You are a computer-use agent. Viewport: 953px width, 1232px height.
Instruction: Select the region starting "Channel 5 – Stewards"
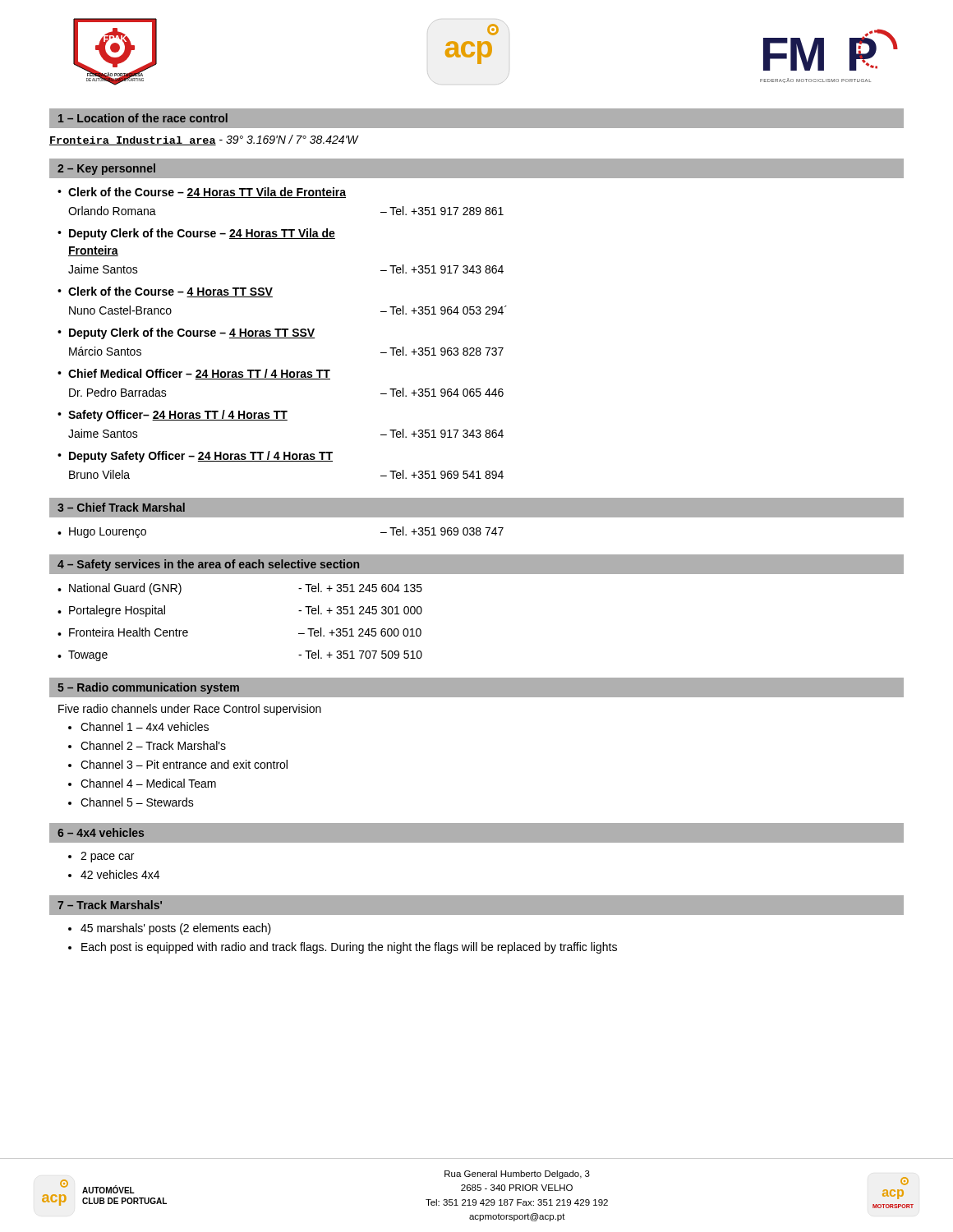[137, 802]
